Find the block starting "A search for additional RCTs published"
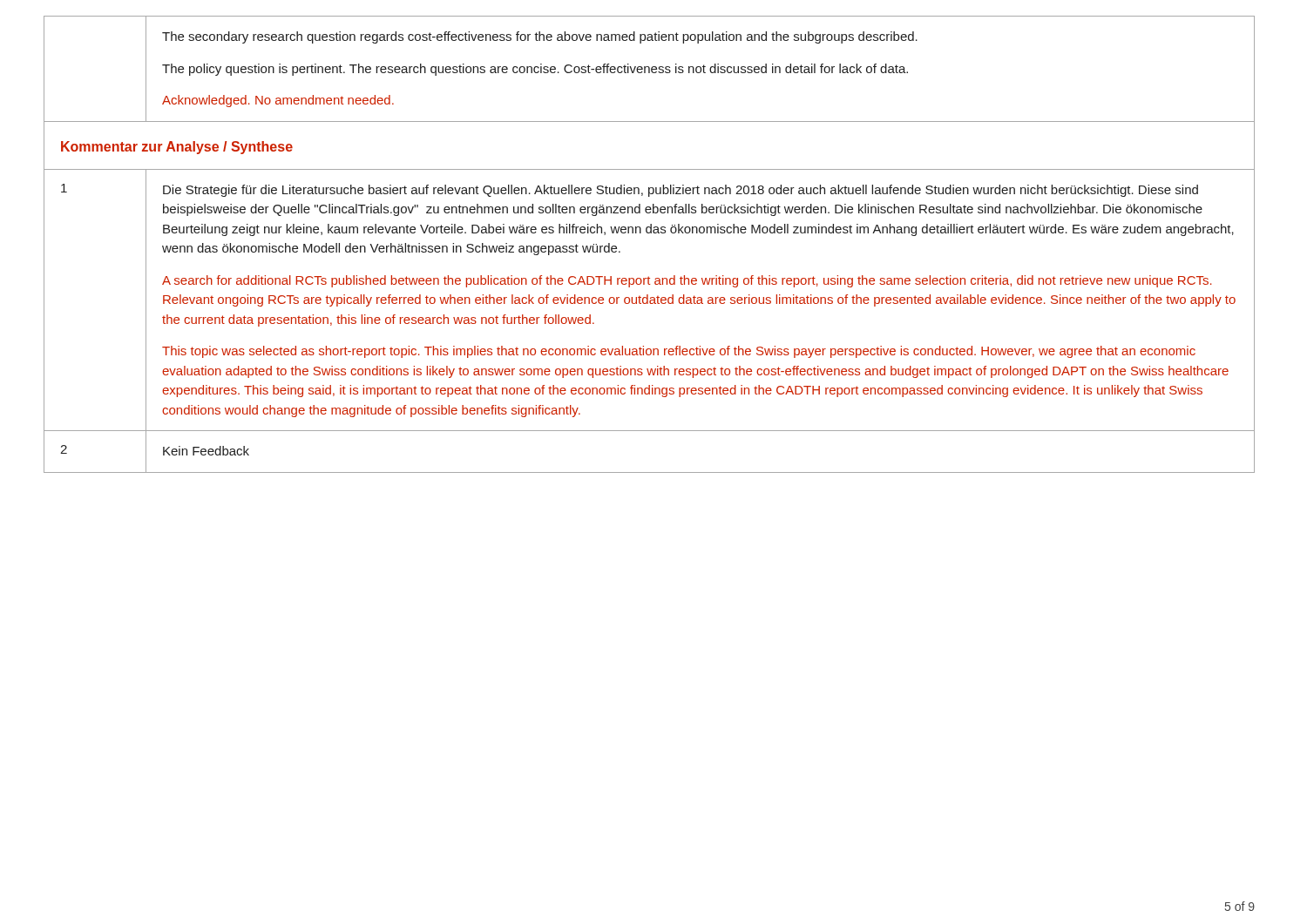The height and width of the screenshot is (924, 1307). click(699, 299)
